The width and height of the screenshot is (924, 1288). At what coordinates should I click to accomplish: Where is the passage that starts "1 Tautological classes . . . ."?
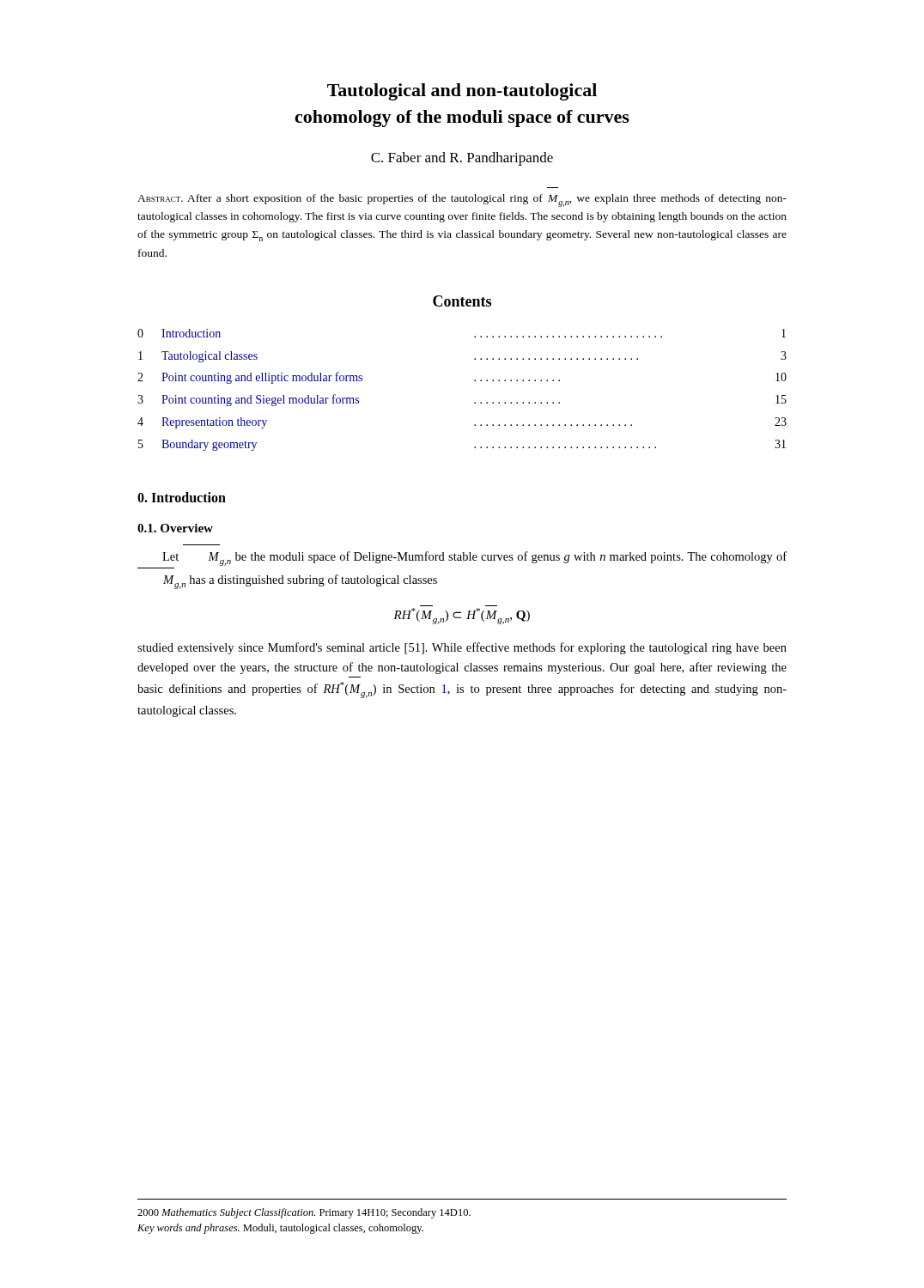coord(209,357)
